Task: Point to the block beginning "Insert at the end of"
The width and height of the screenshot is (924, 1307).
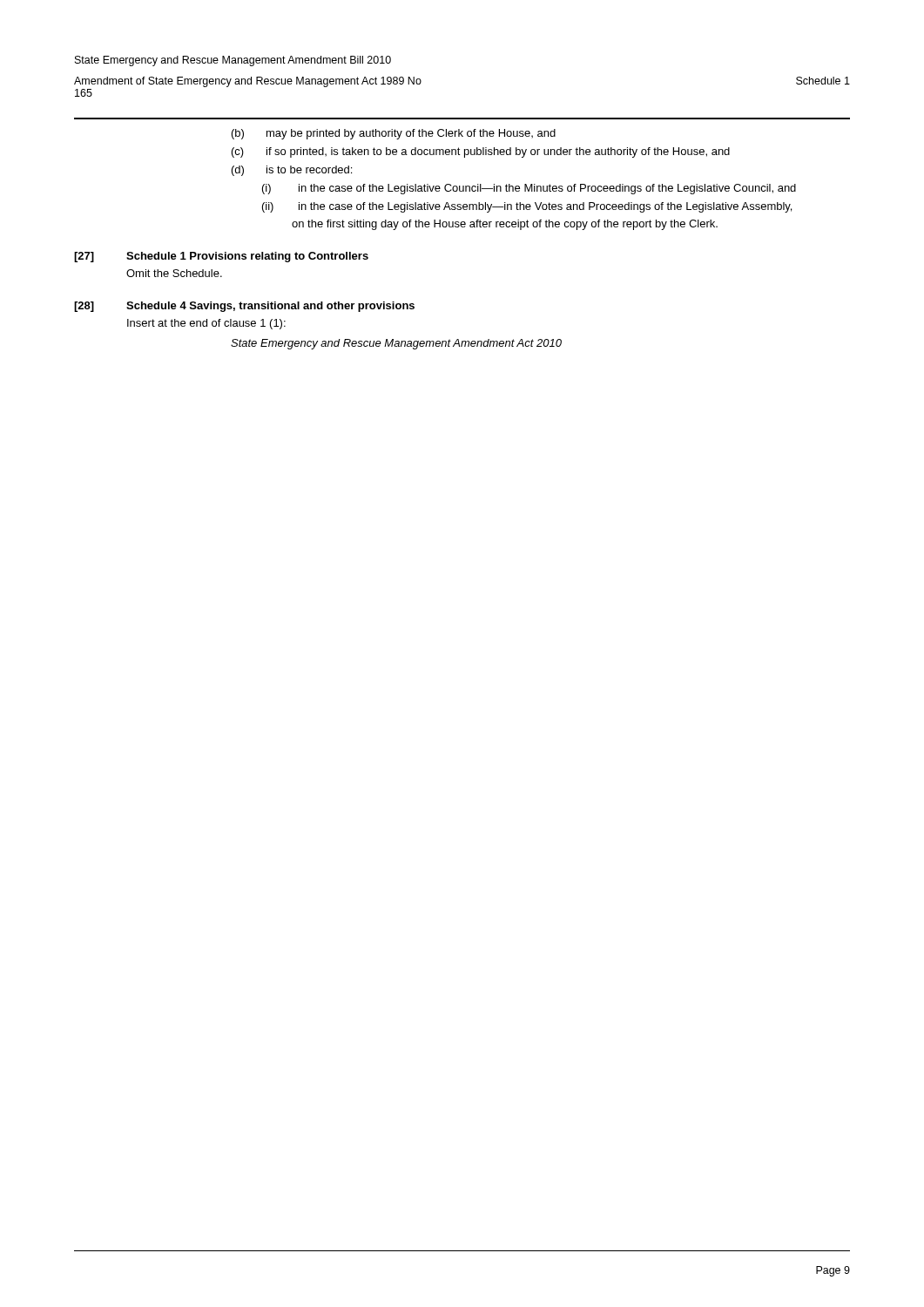Action: 206,323
